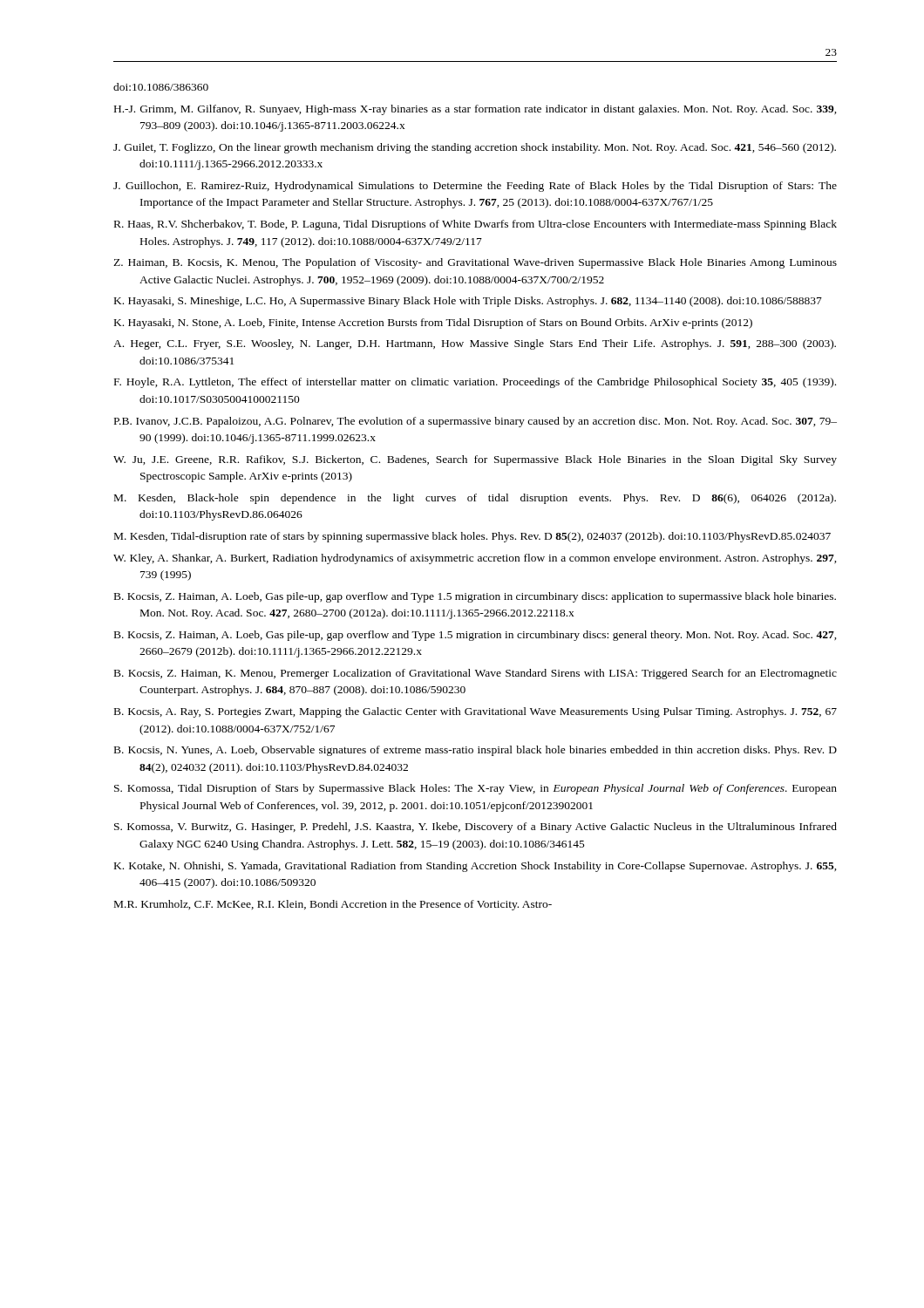This screenshot has height=1308, width=924.
Task: Find the list item containing "W. Ju, J.E."
Action: pos(475,467)
